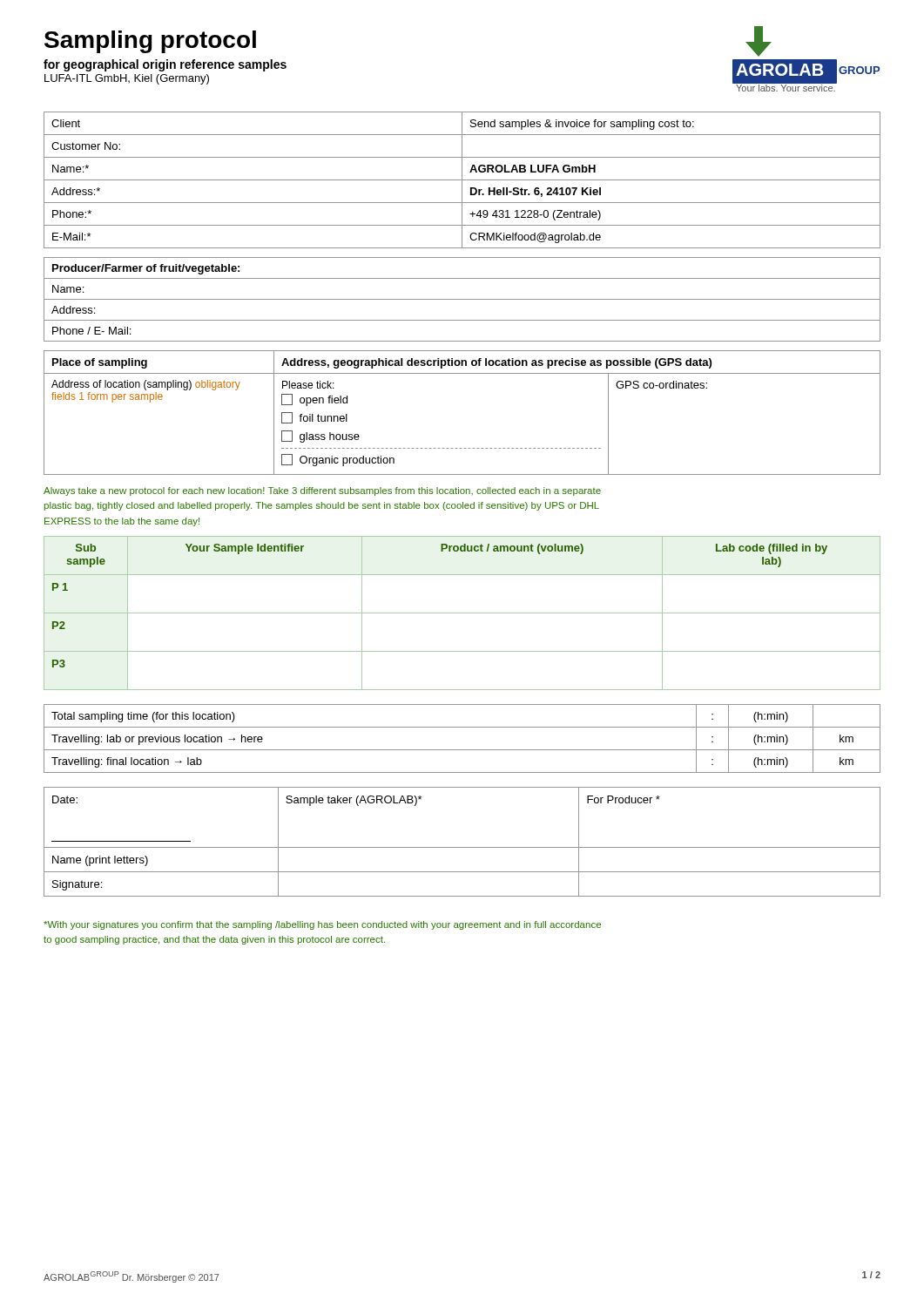Viewport: 924px width, 1307px height.
Task: Select the table that reads "Address of location"
Action: (x=462, y=413)
